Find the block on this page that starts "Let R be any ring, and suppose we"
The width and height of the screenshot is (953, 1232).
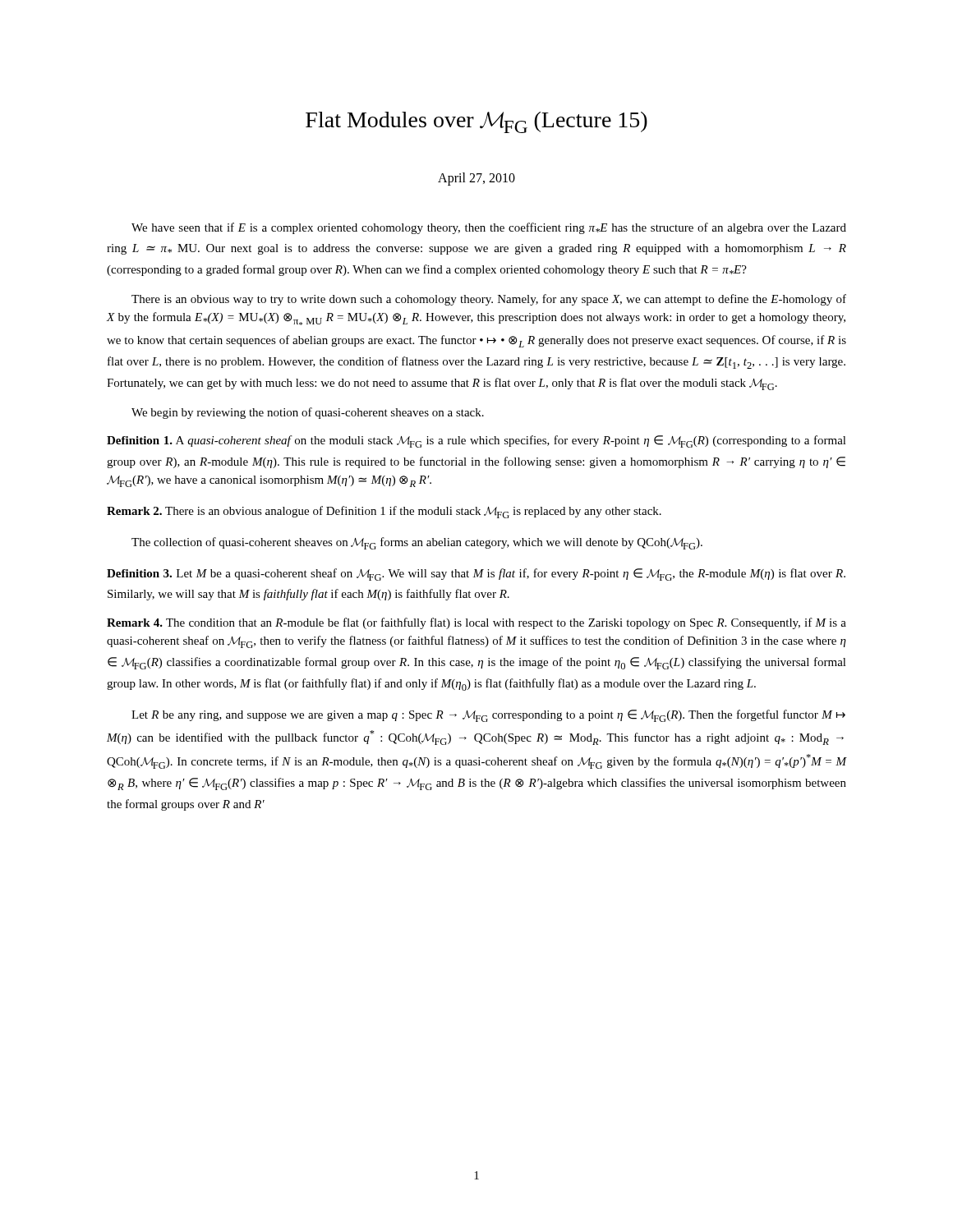(476, 759)
